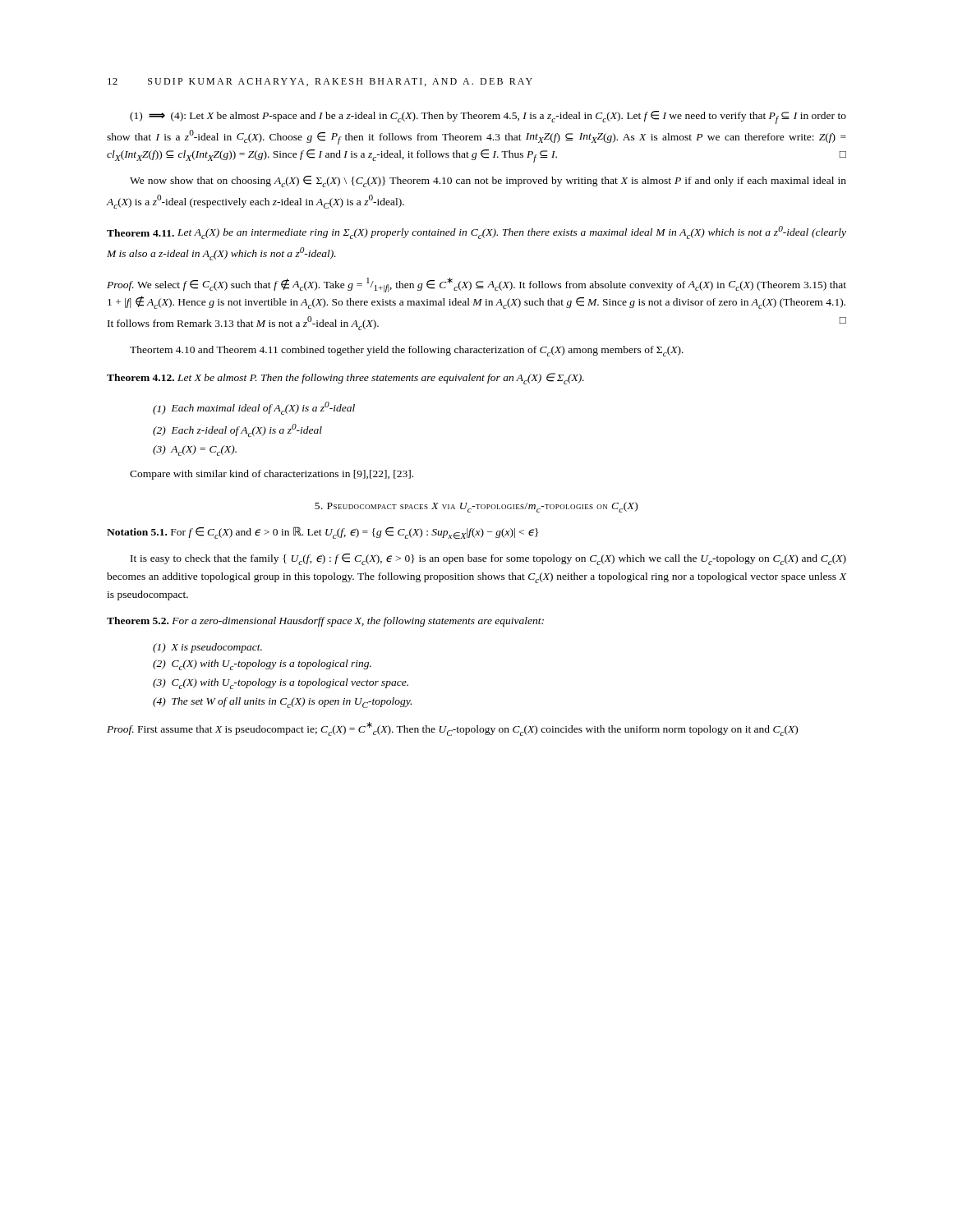The image size is (953, 1232).
Task: Select the text block that reads "Theorem 4.12. Let X be almost P. Then"
Action: [476, 379]
